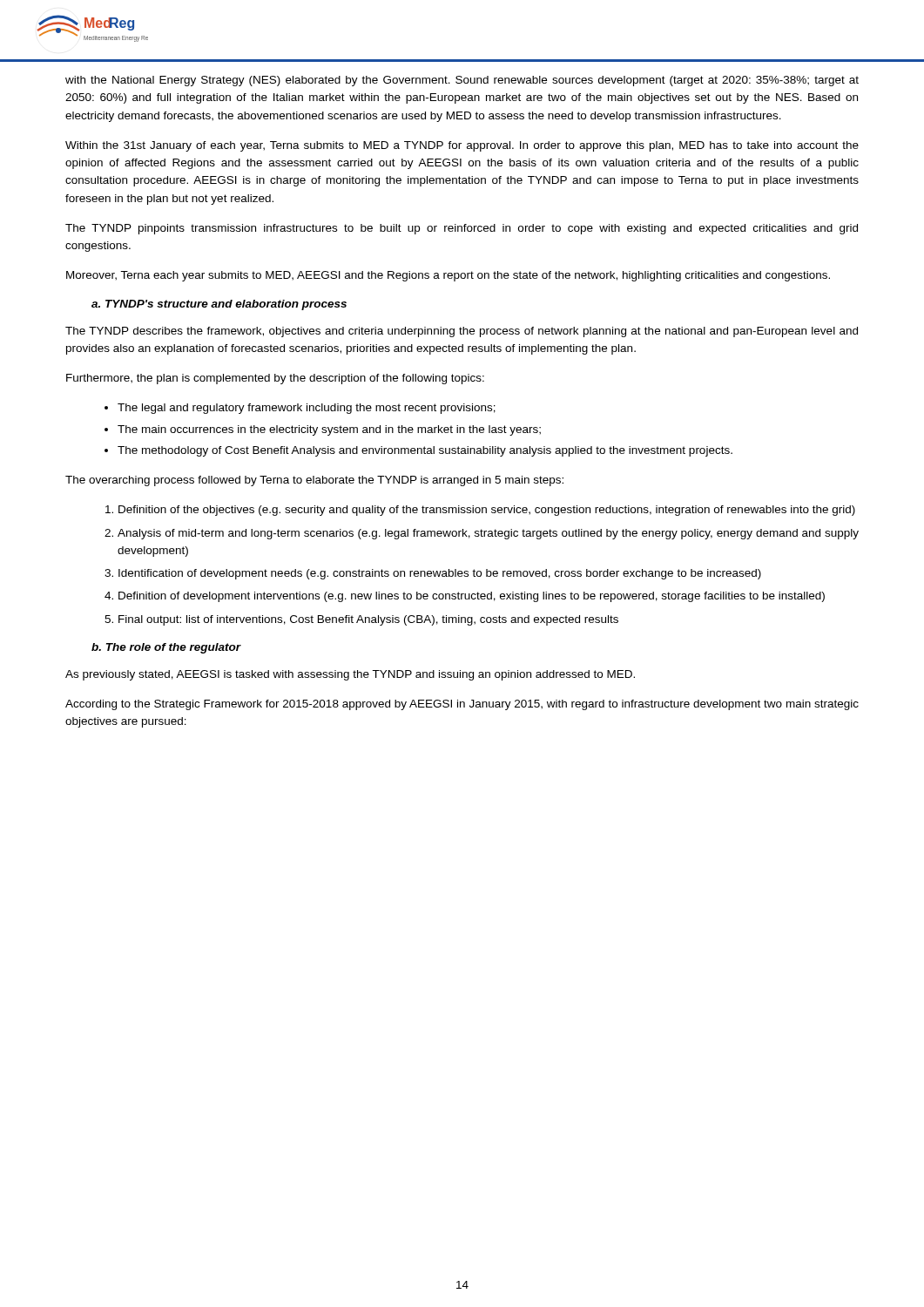The height and width of the screenshot is (1307, 924).
Task: Find the text starting "Identification of development needs (e.g."
Action: (439, 573)
